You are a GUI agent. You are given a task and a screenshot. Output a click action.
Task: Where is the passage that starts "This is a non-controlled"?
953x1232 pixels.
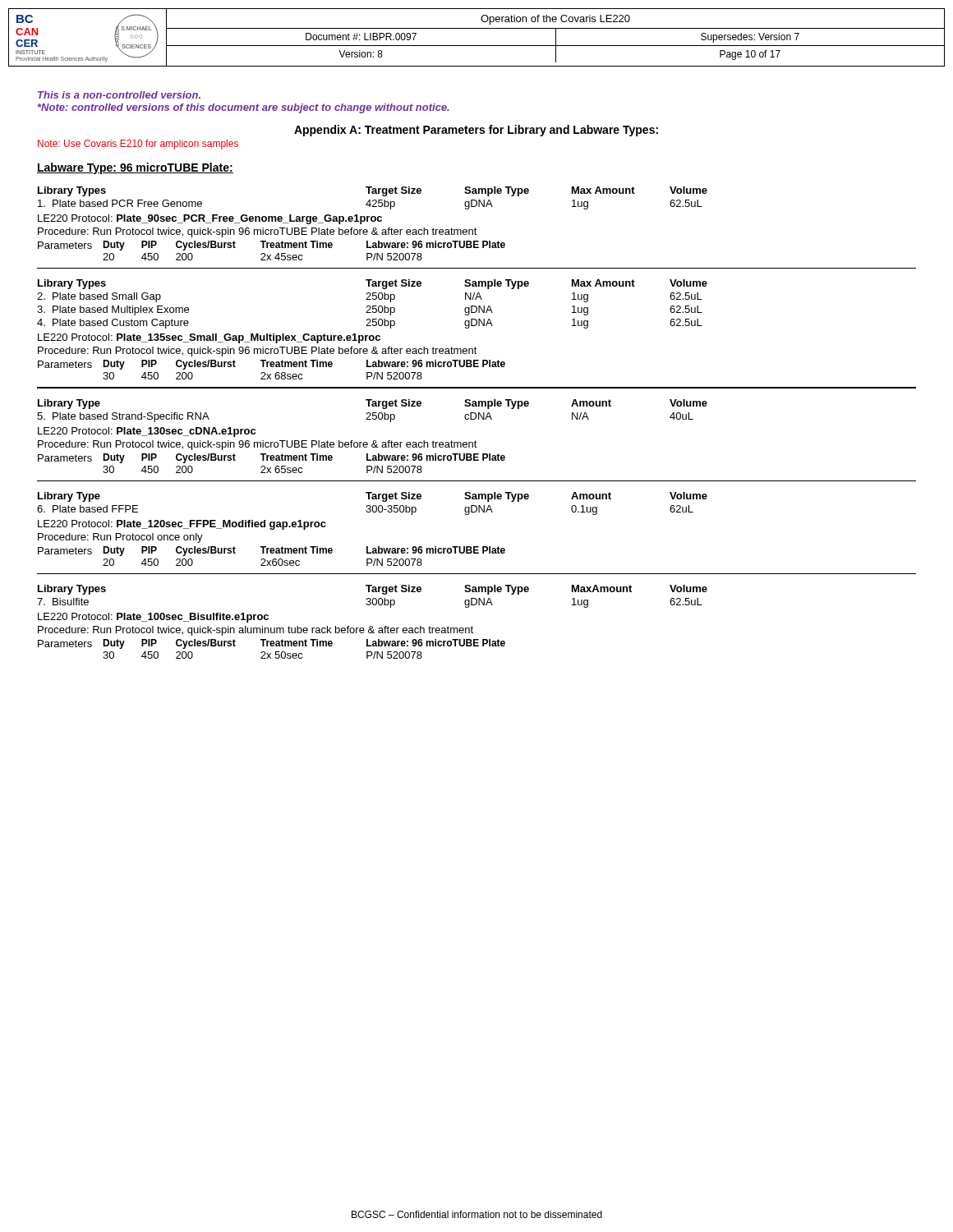(x=119, y=95)
